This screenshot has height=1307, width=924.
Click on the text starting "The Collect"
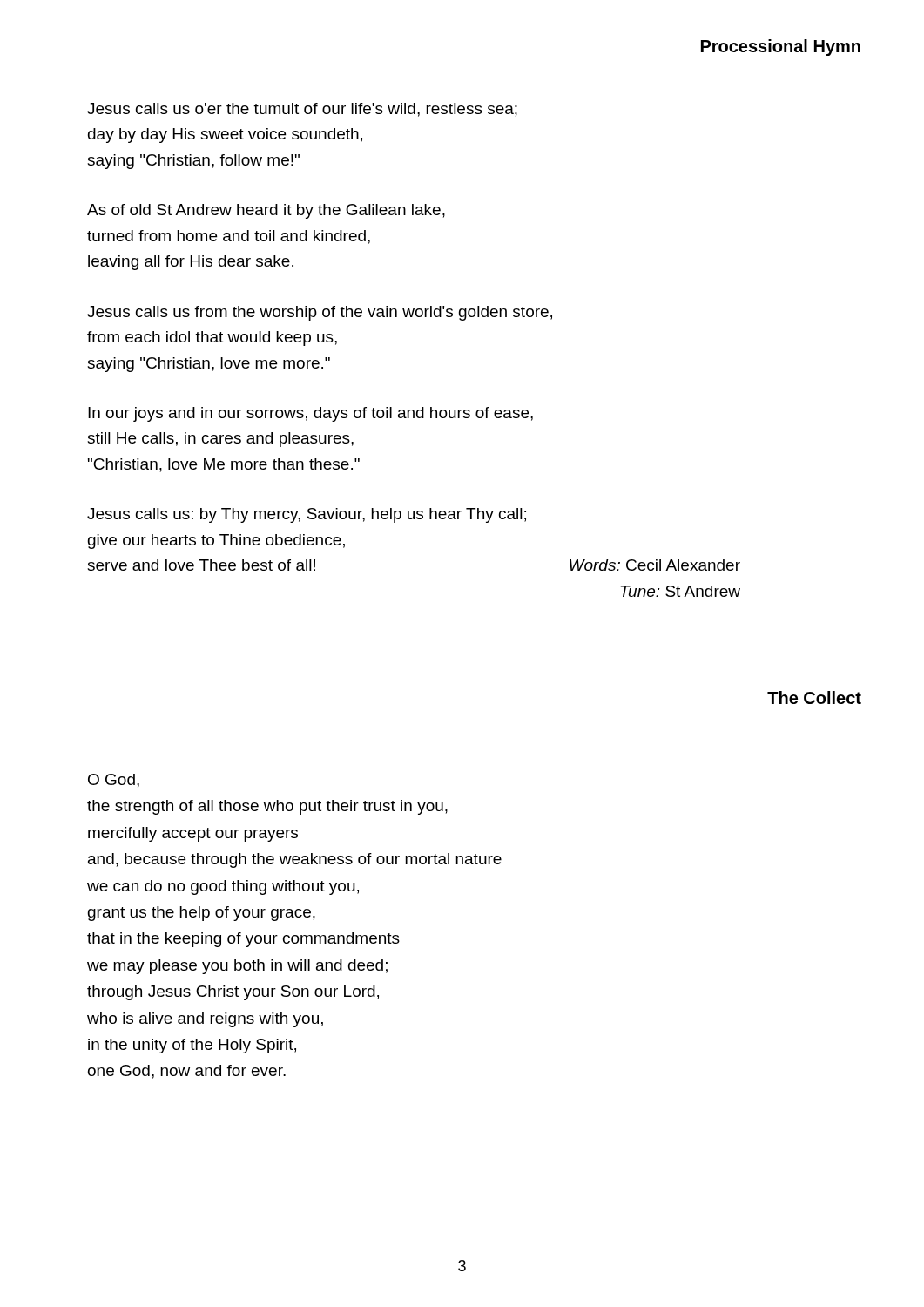[x=814, y=698]
